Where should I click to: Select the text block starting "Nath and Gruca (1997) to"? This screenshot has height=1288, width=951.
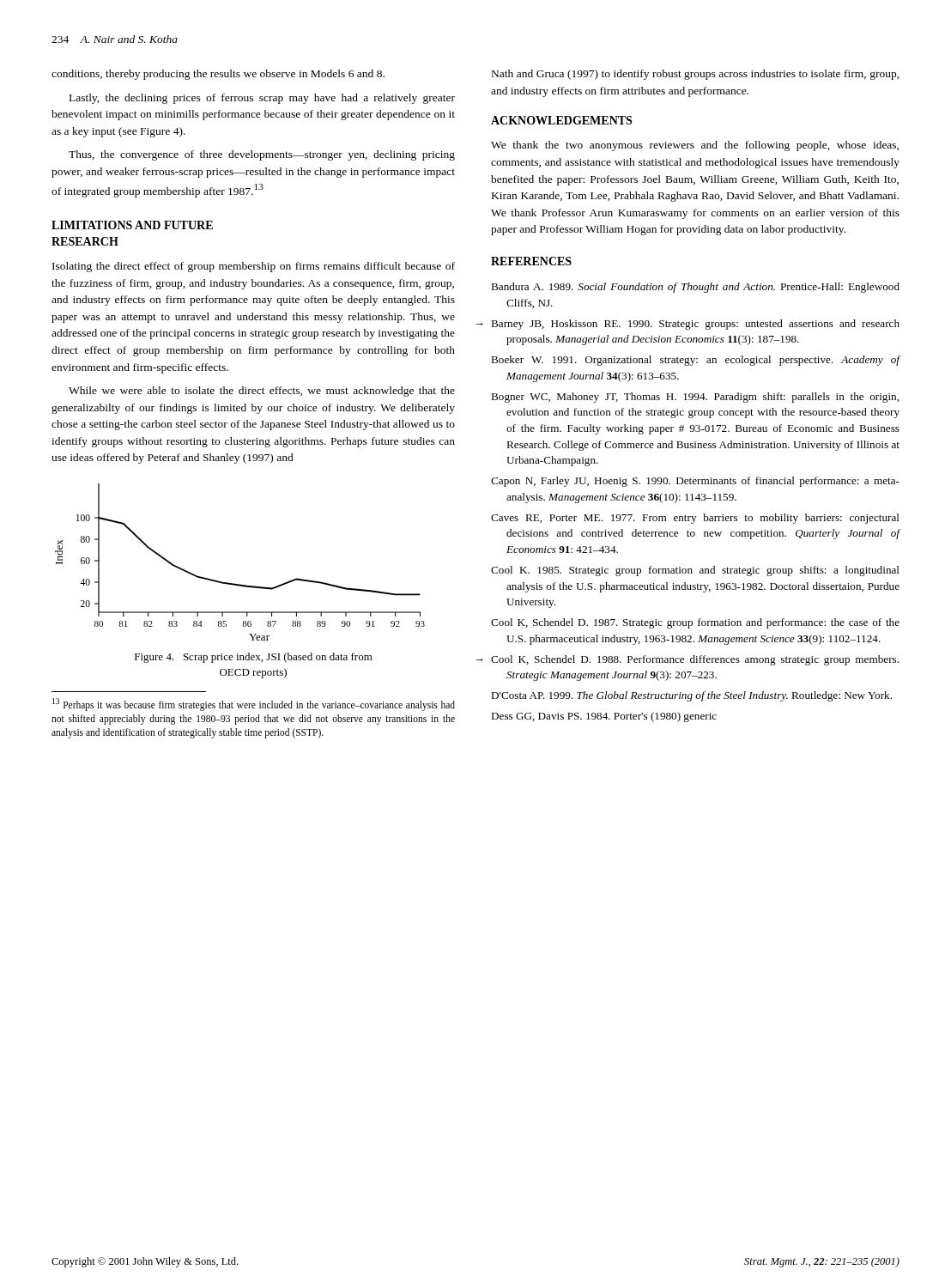(695, 82)
